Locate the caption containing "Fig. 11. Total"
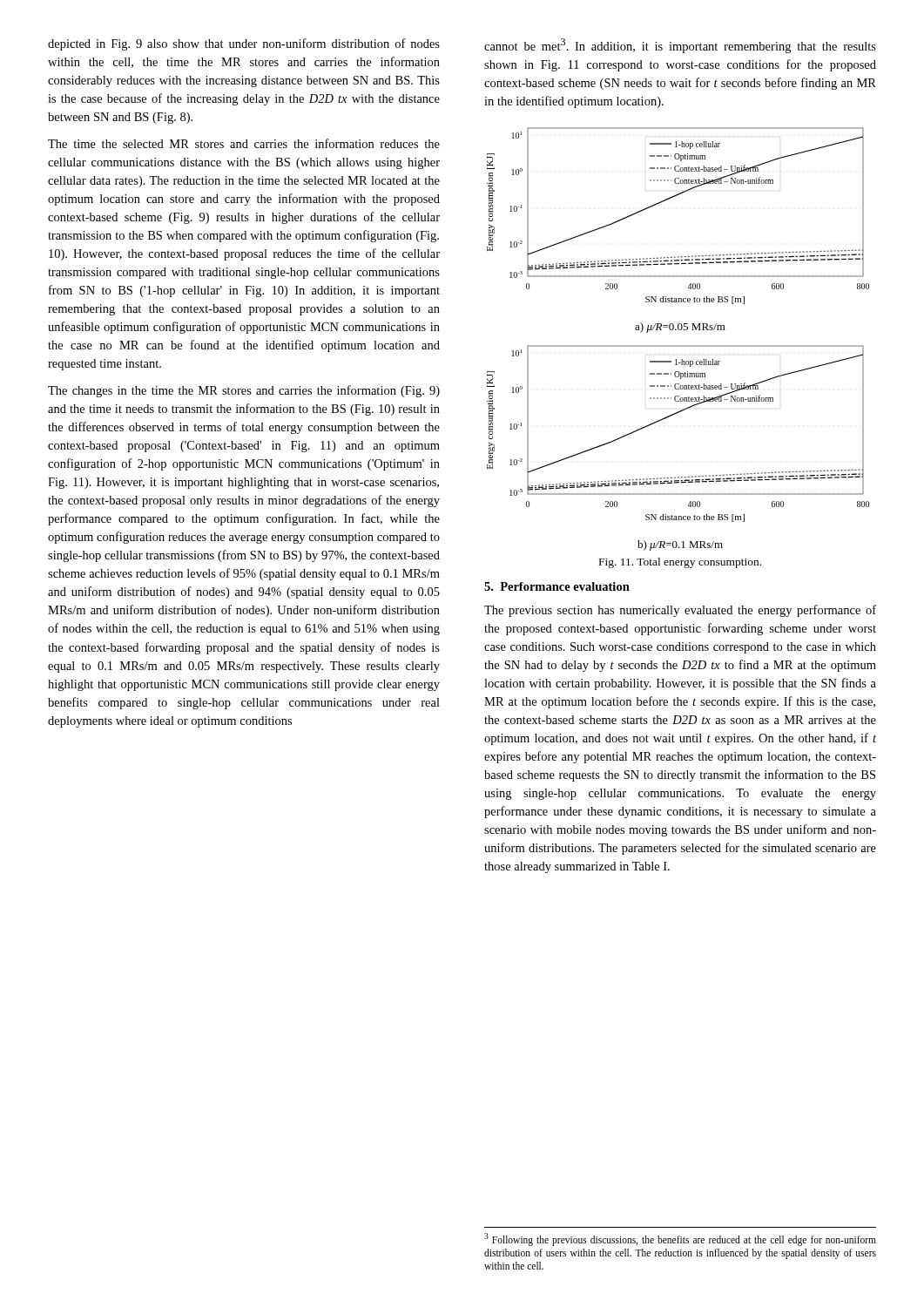This screenshot has width=924, height=1307. (680, 561)
